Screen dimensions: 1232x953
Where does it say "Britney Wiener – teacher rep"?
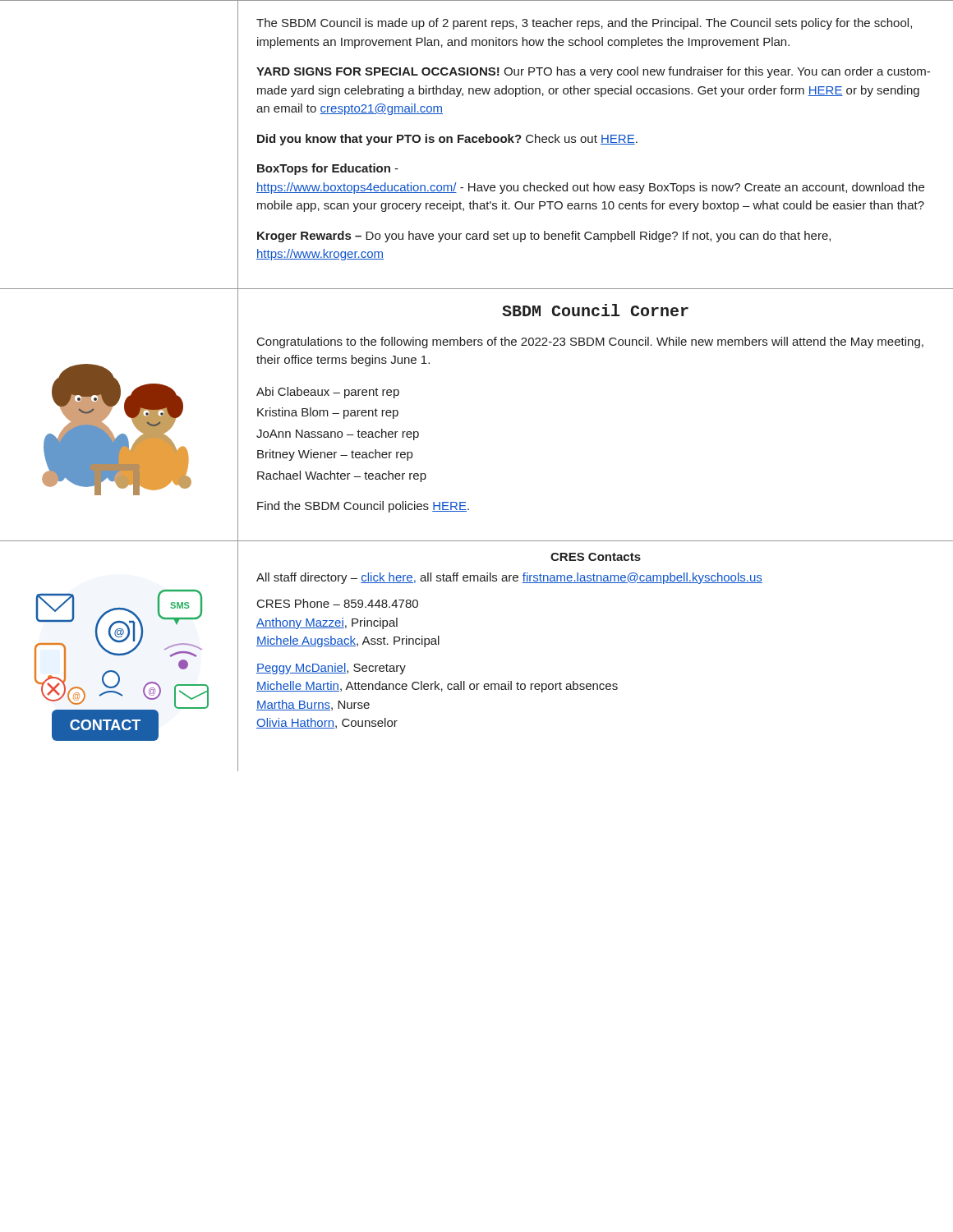pos(335,454)
